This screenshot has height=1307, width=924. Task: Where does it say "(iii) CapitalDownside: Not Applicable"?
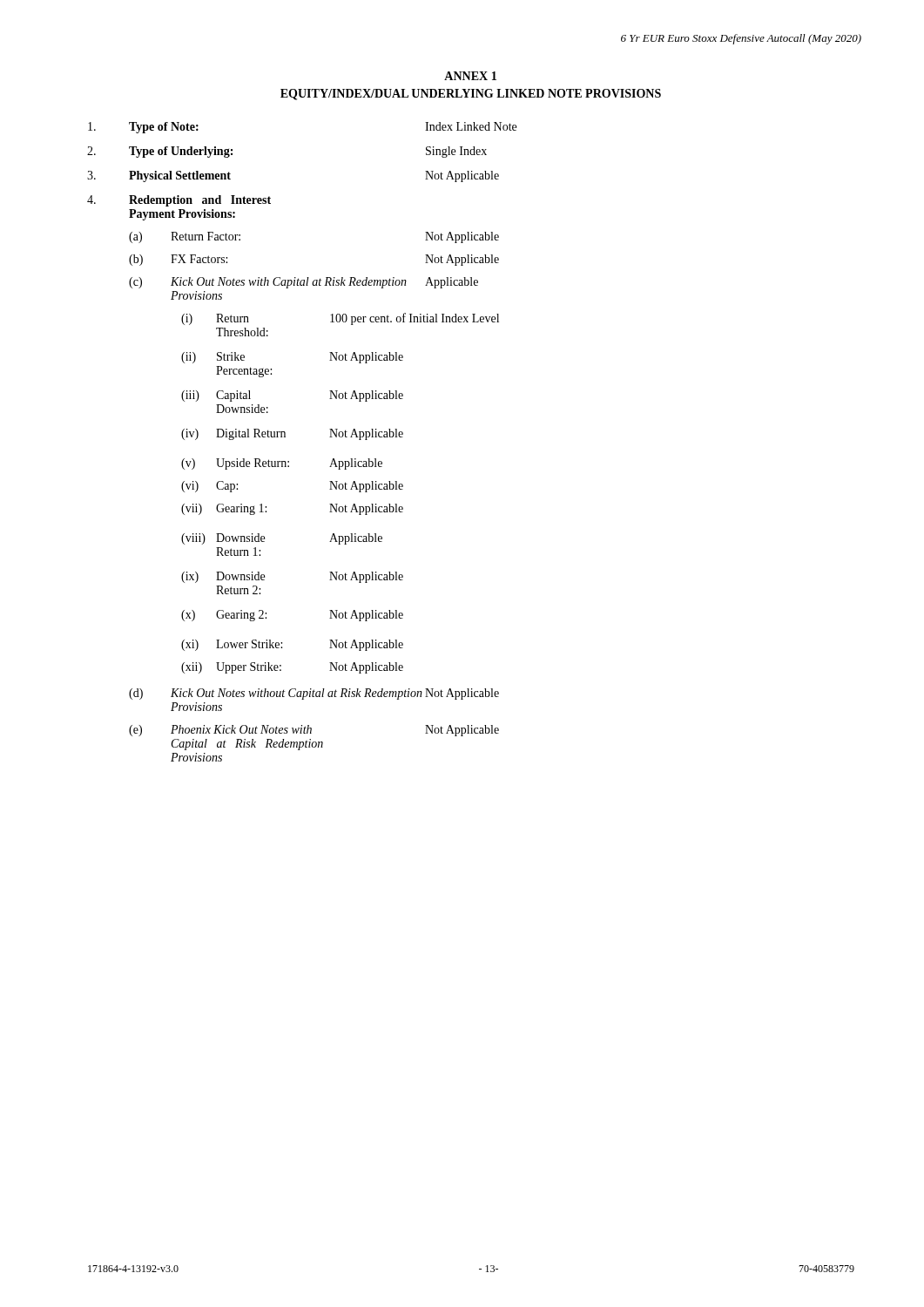(x=231, y=396)
